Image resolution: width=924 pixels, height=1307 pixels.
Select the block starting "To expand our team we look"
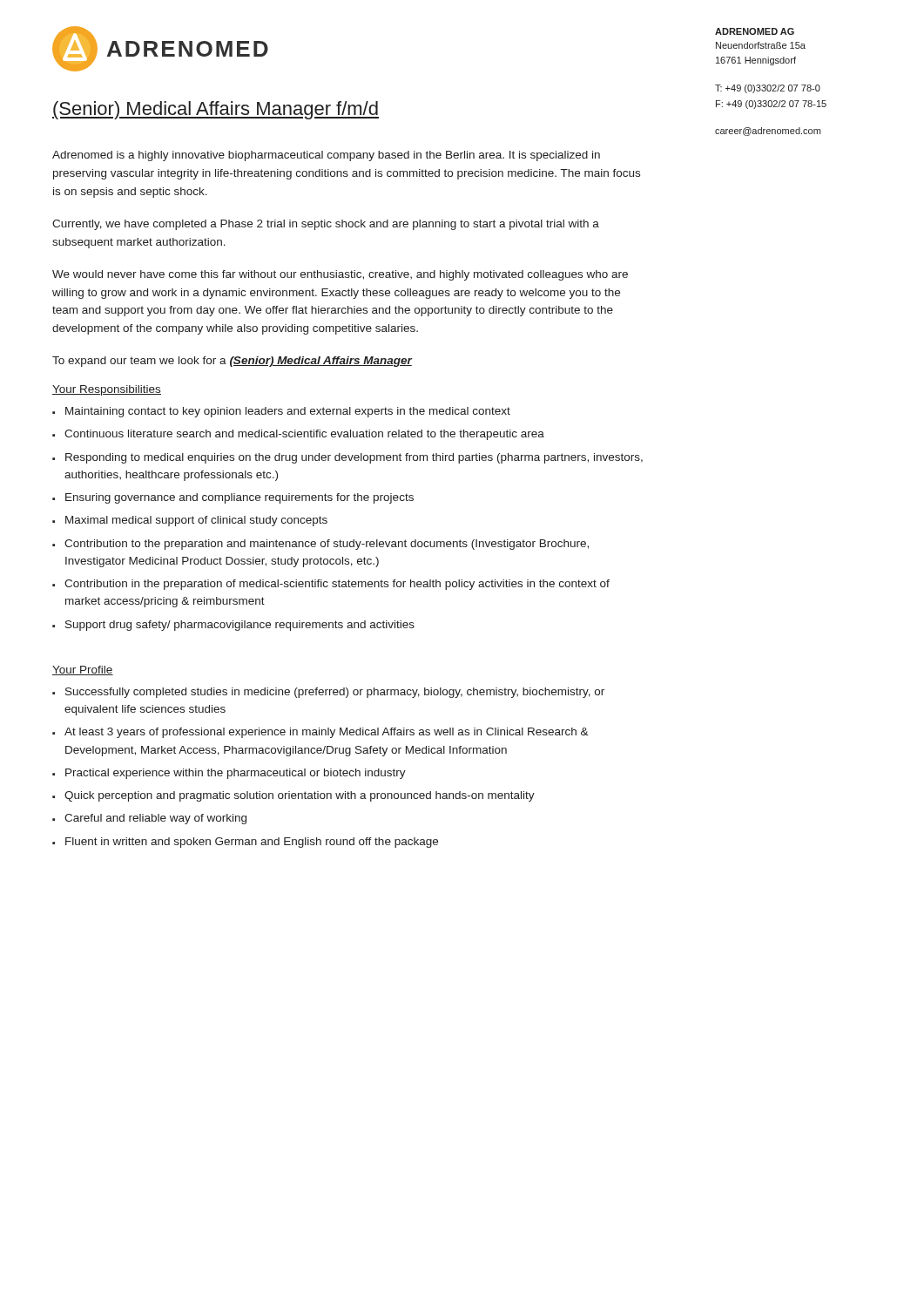232,361
